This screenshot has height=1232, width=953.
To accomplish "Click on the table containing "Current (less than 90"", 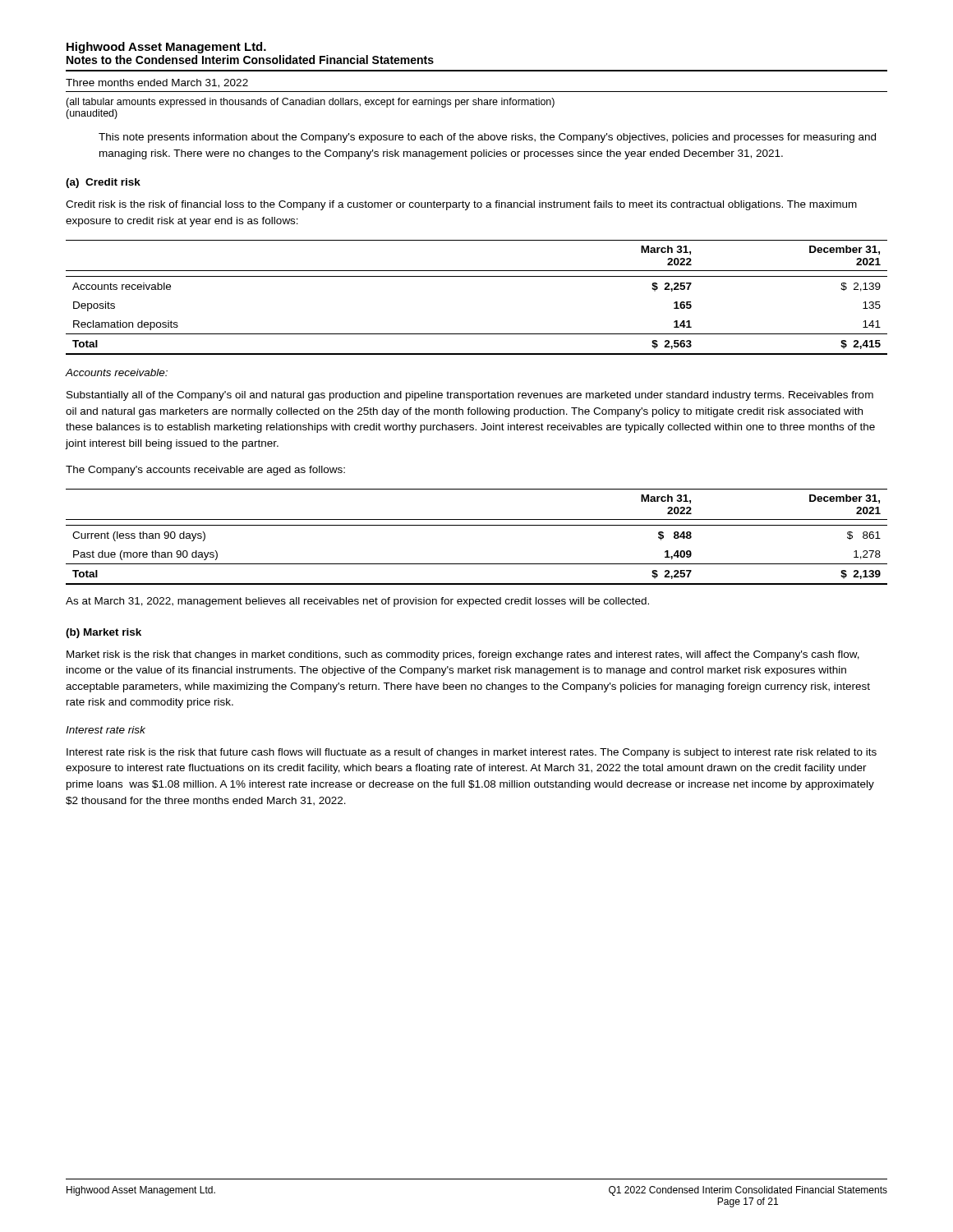I will (476, 537).
